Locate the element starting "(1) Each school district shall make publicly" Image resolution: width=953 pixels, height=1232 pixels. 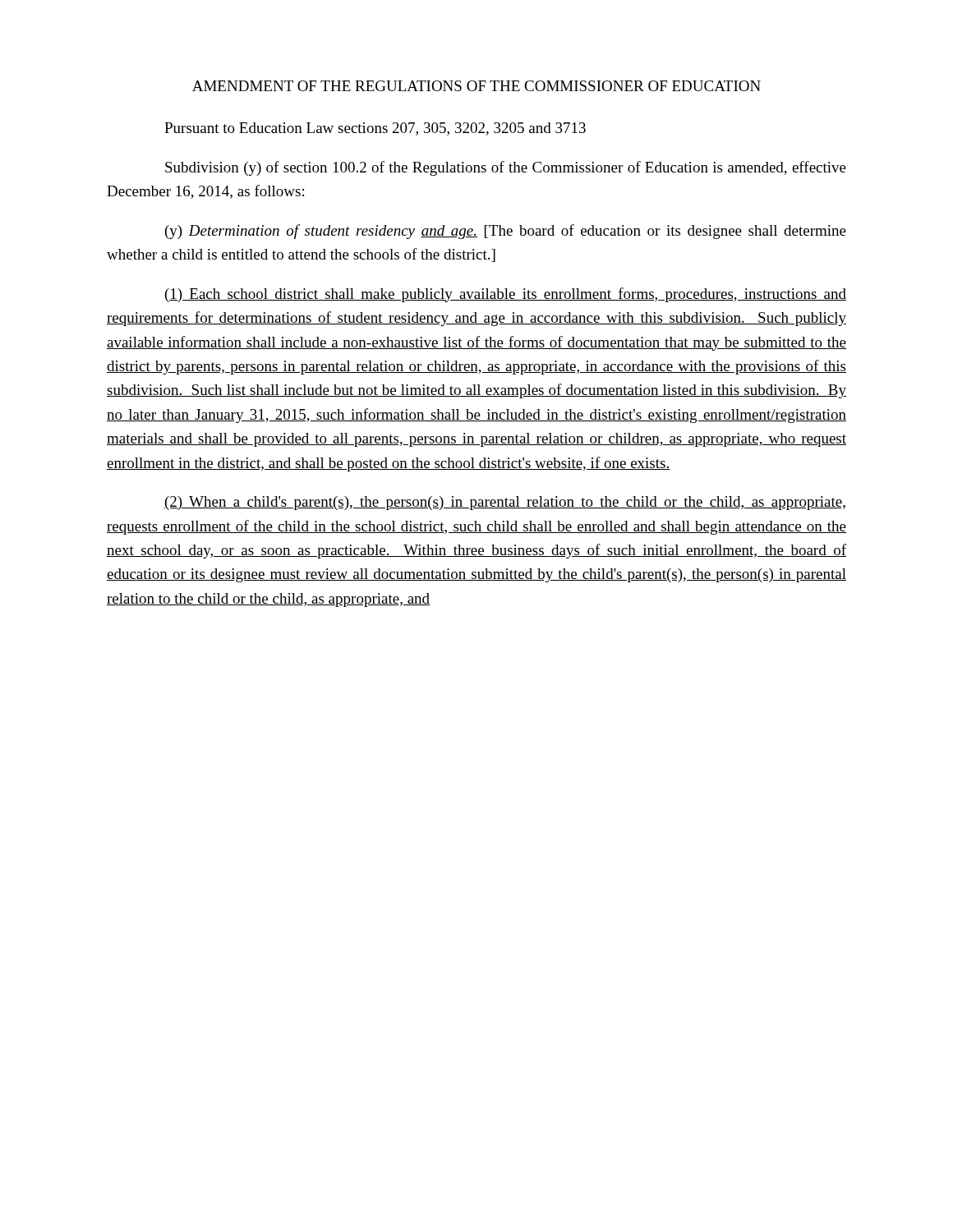tap(476, 378)
